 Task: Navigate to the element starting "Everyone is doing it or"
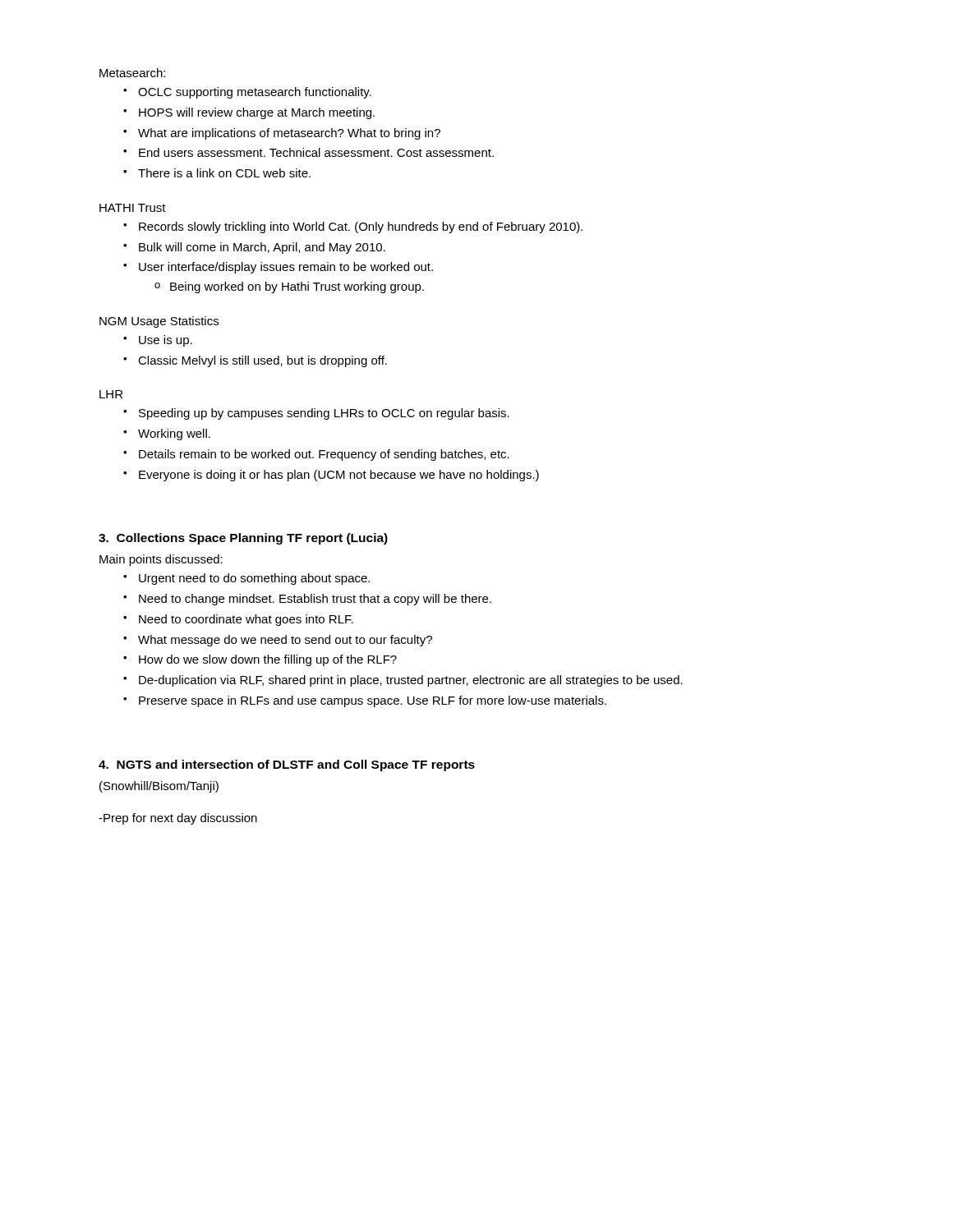[339, 474]
